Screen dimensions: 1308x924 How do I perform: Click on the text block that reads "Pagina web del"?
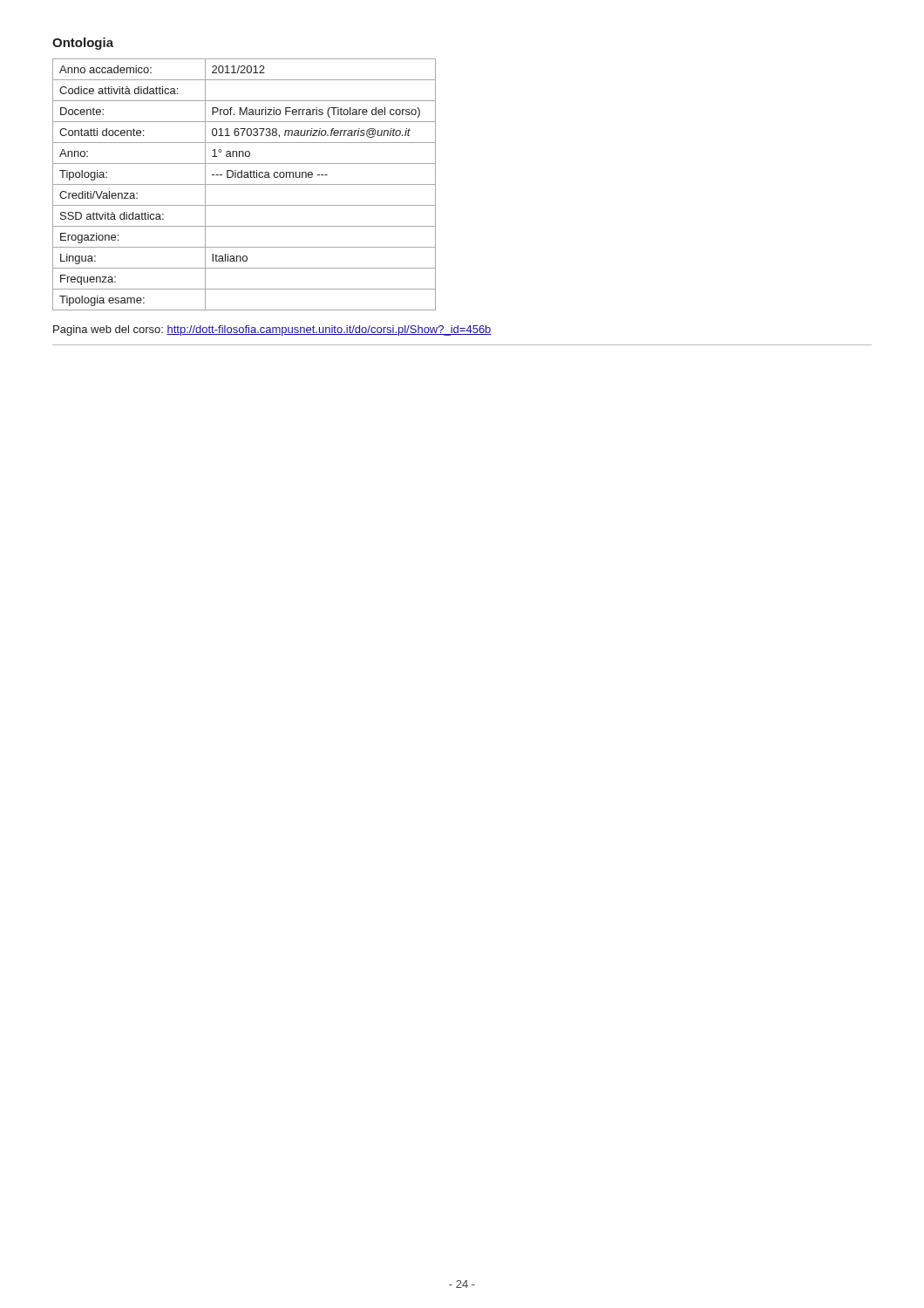click(x=272, y=329)
